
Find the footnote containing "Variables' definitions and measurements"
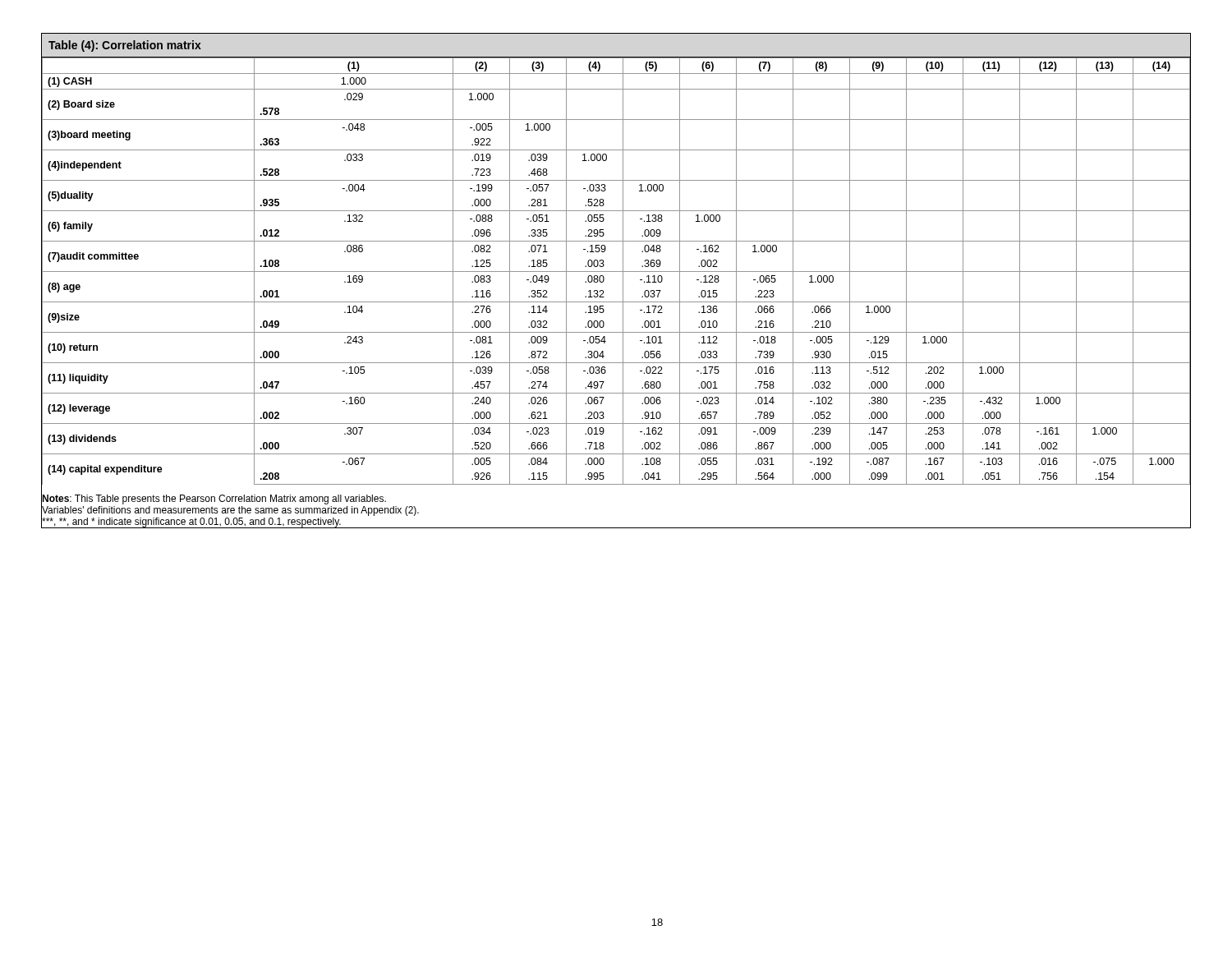(x=231, y=510)
